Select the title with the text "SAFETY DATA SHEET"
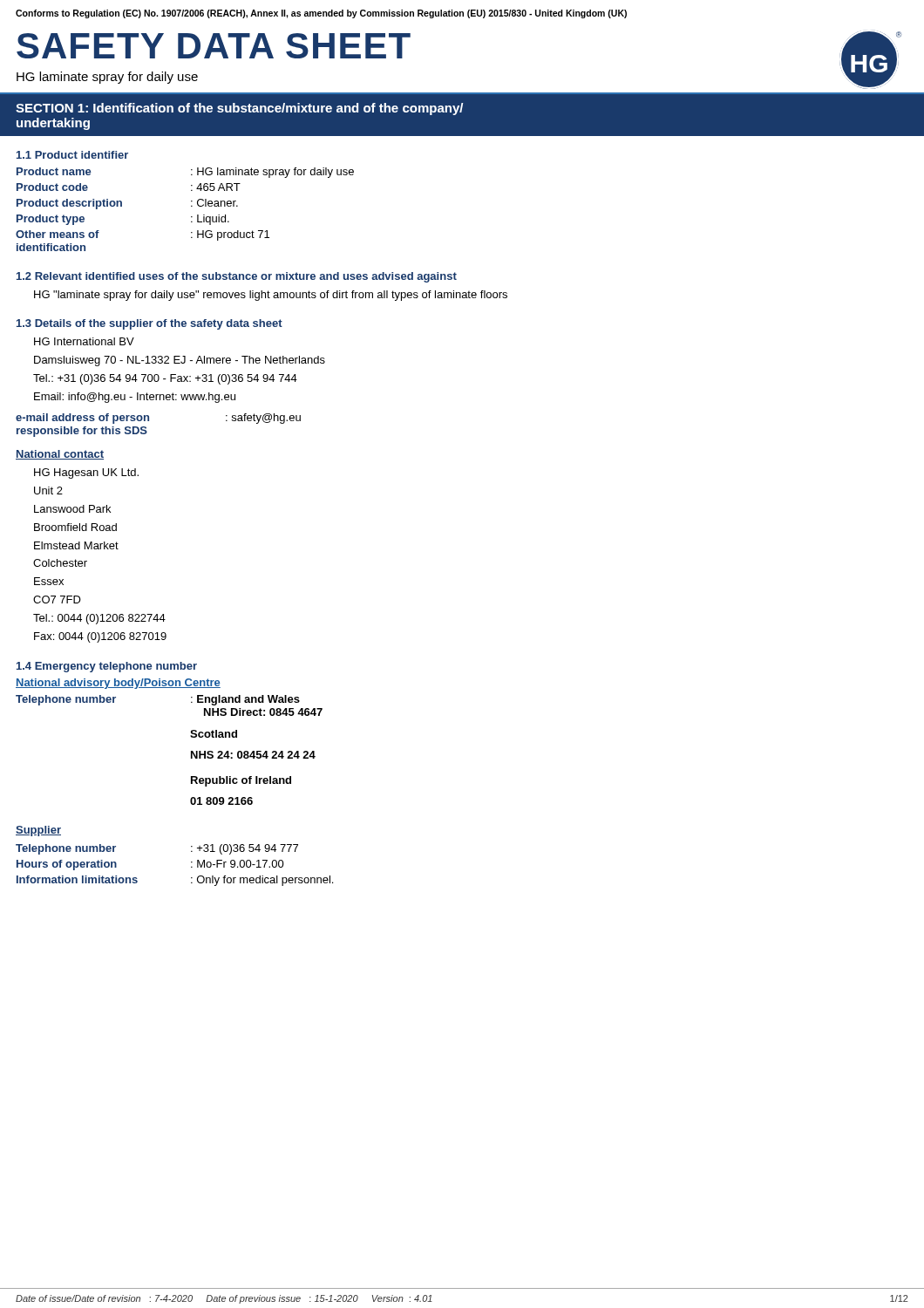 click(214, 46)
